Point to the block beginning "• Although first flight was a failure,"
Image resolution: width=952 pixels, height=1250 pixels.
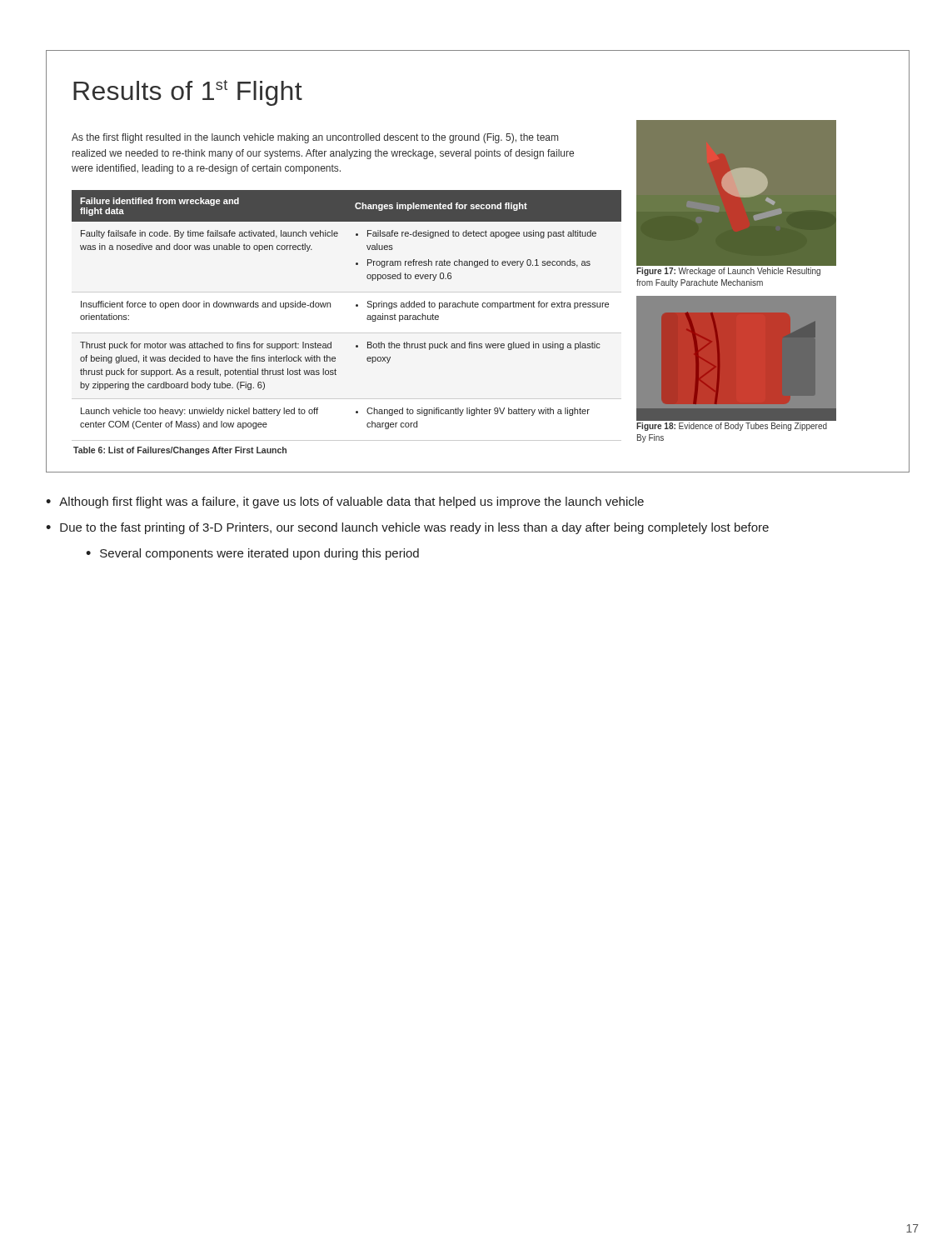click(x=462, y=502)
